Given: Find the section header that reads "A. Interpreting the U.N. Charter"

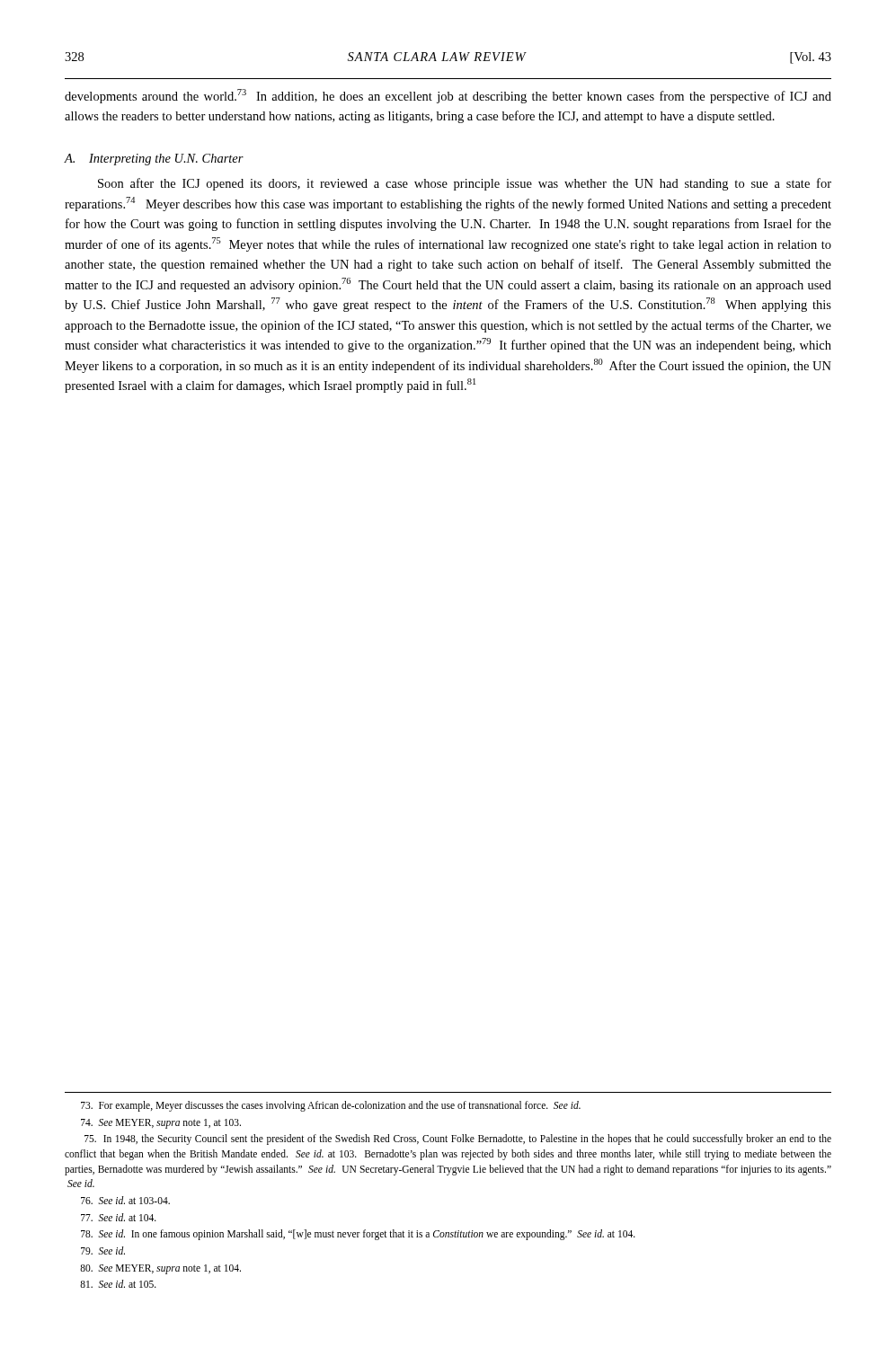Looking at the screenshot, I should point(154,160).
